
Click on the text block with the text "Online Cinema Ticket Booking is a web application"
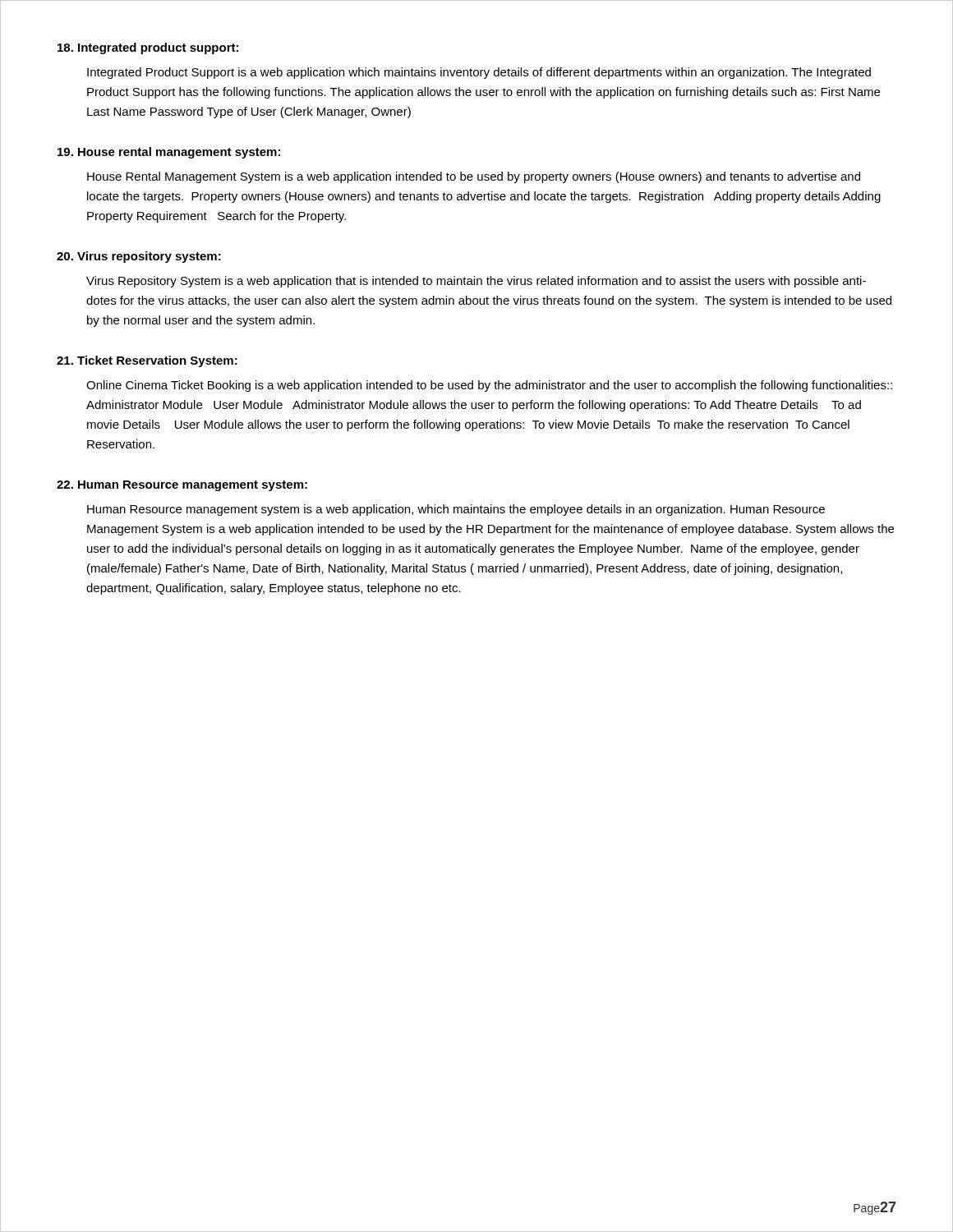pos(490,414)
